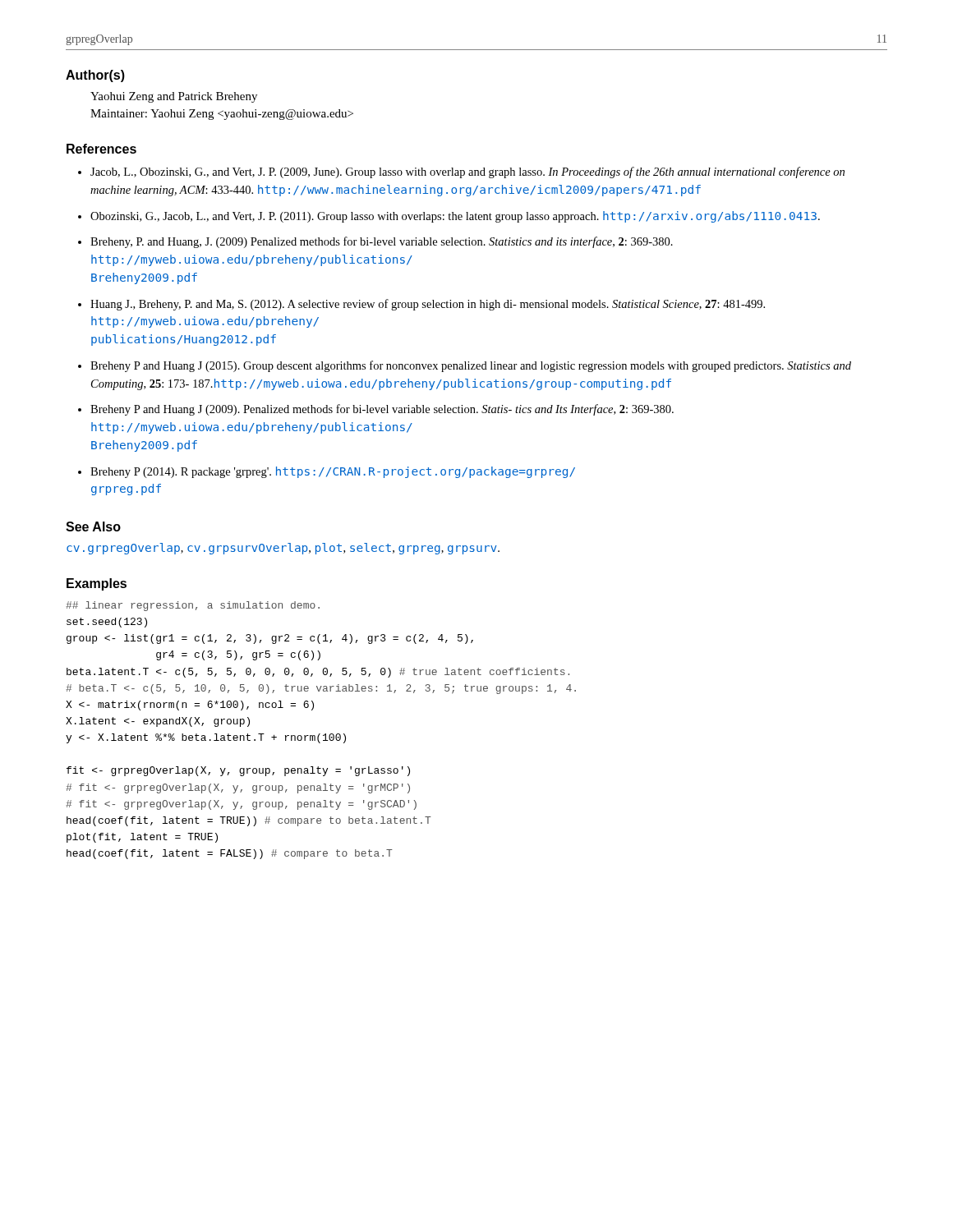Locate the passage starting "Obozinski, G., Jacob, L.,"
953x1232 pixels.
(x=455, y=216)
